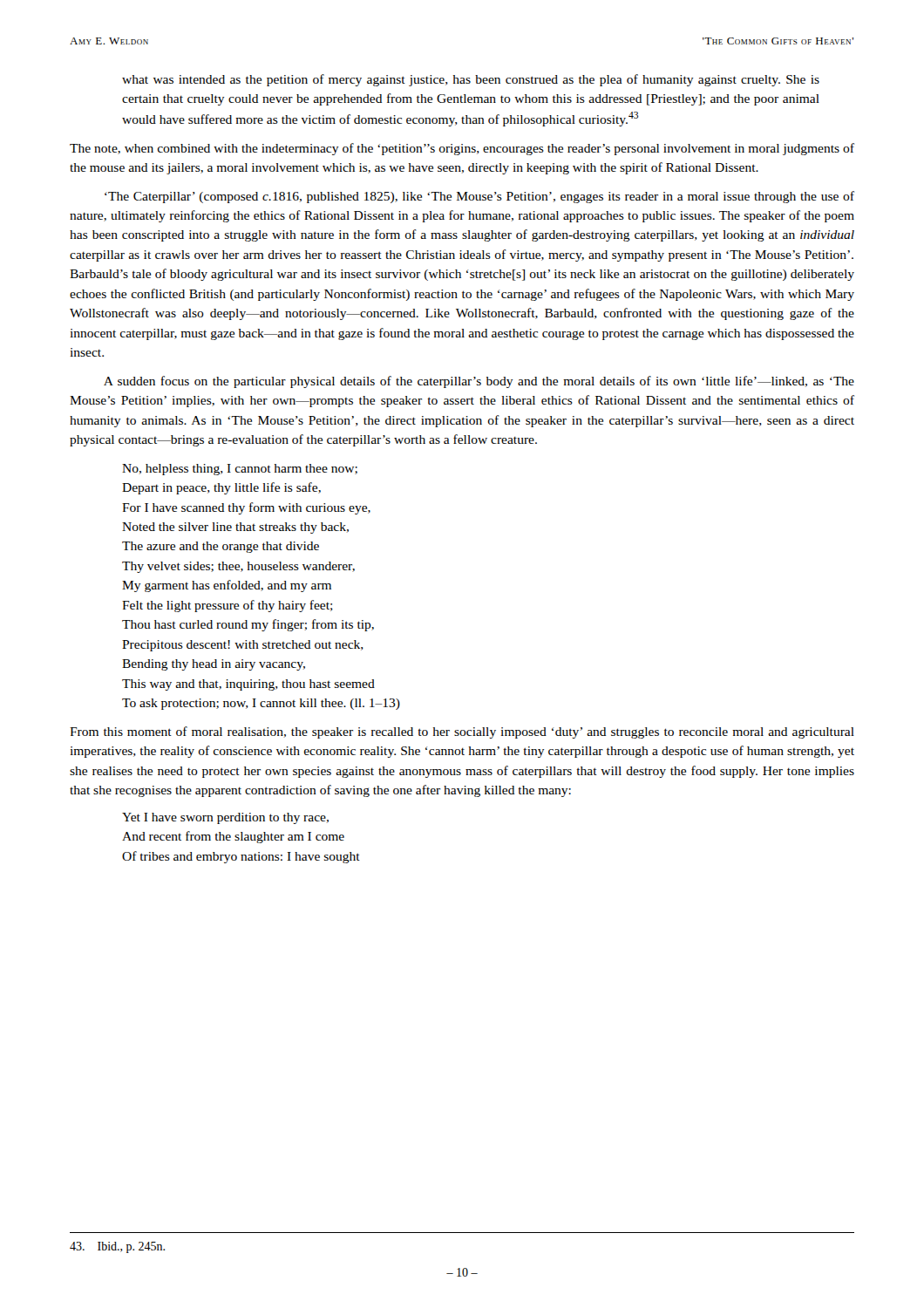The image size is (924, 1308).
Task: Select the element starting "Yet I have sworn perdition to"
Action: click(x=225, y=818)
